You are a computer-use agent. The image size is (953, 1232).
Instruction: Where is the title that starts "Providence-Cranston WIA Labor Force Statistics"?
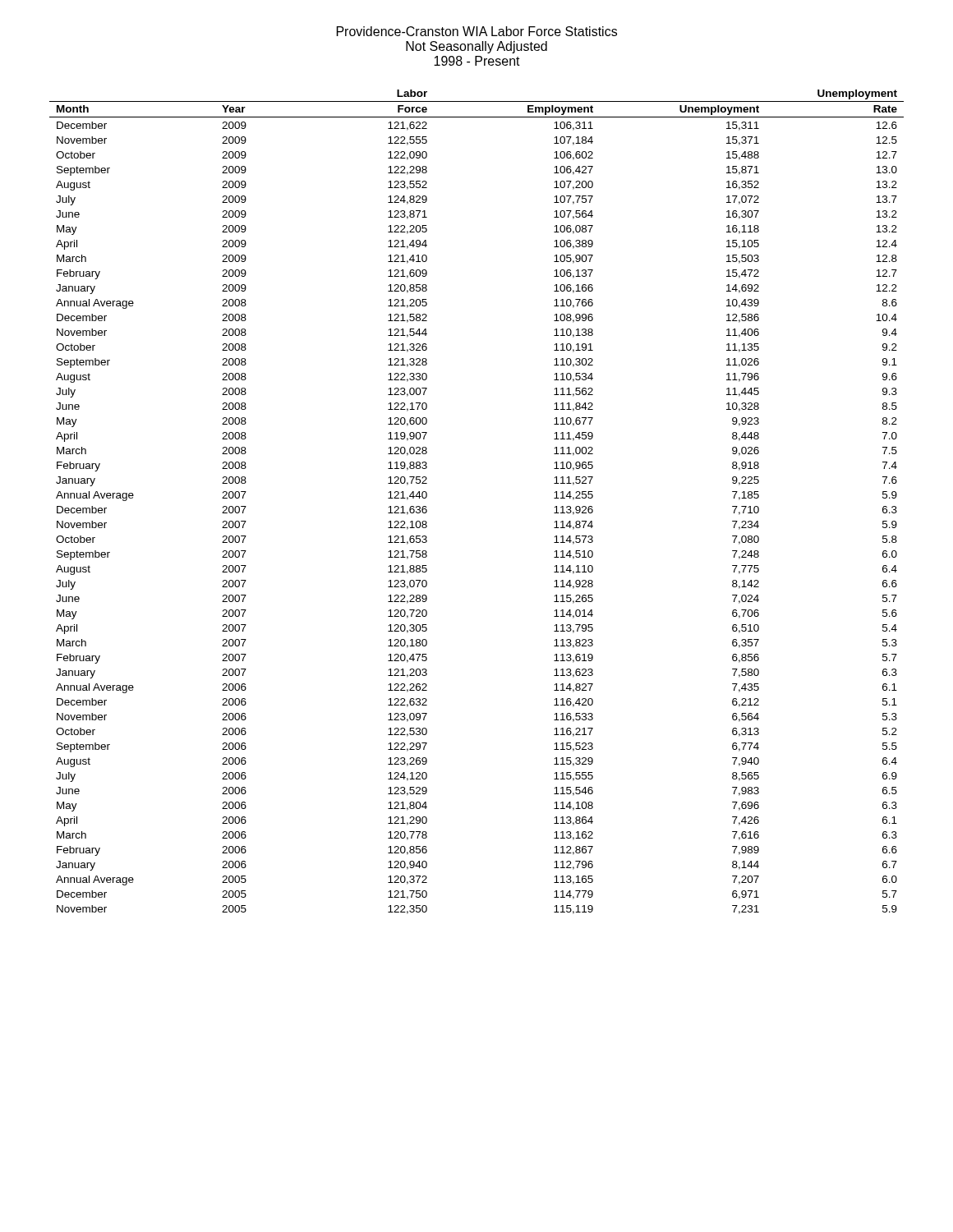476,47
